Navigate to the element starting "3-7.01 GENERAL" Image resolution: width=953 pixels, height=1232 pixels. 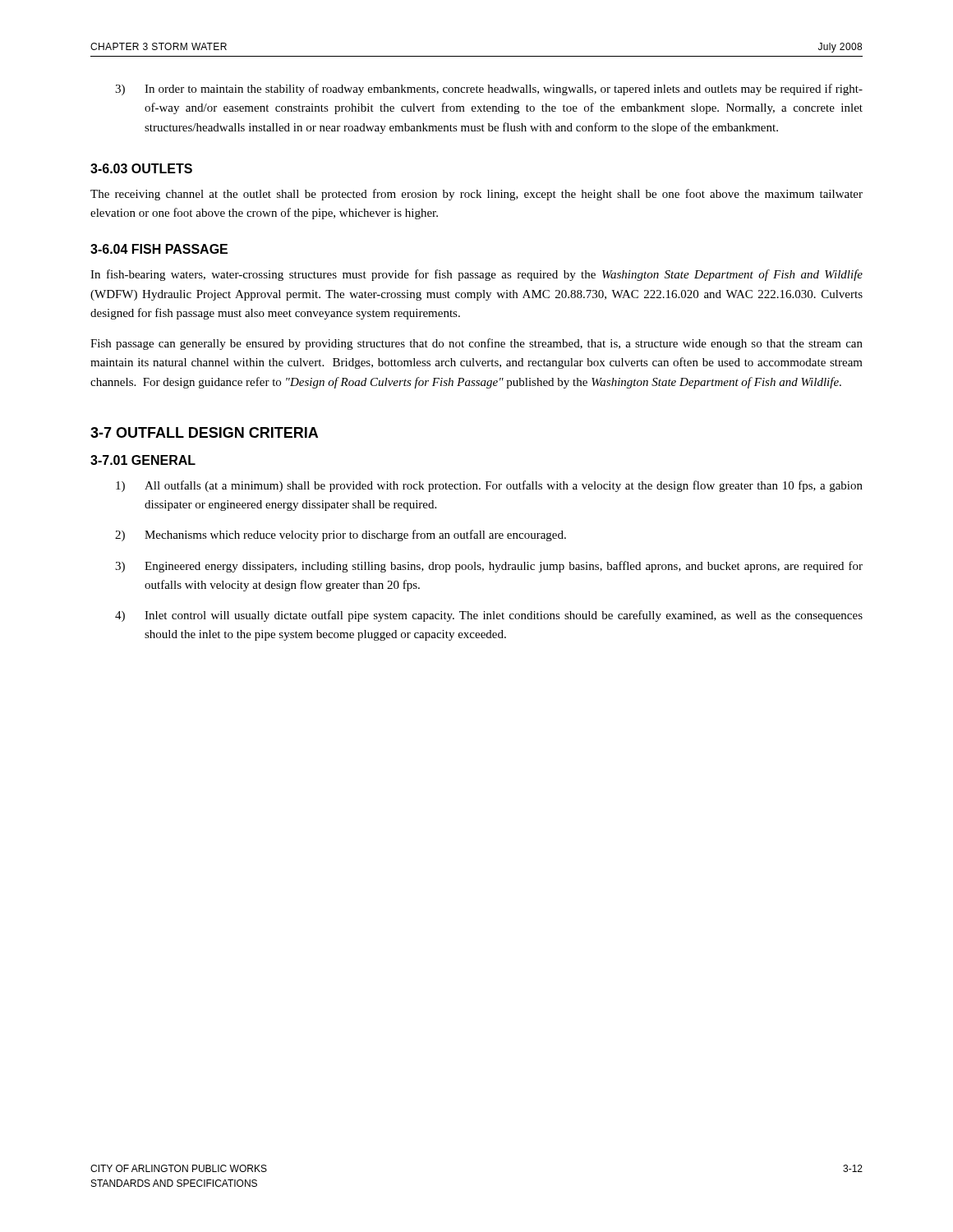tap(143, 460)
